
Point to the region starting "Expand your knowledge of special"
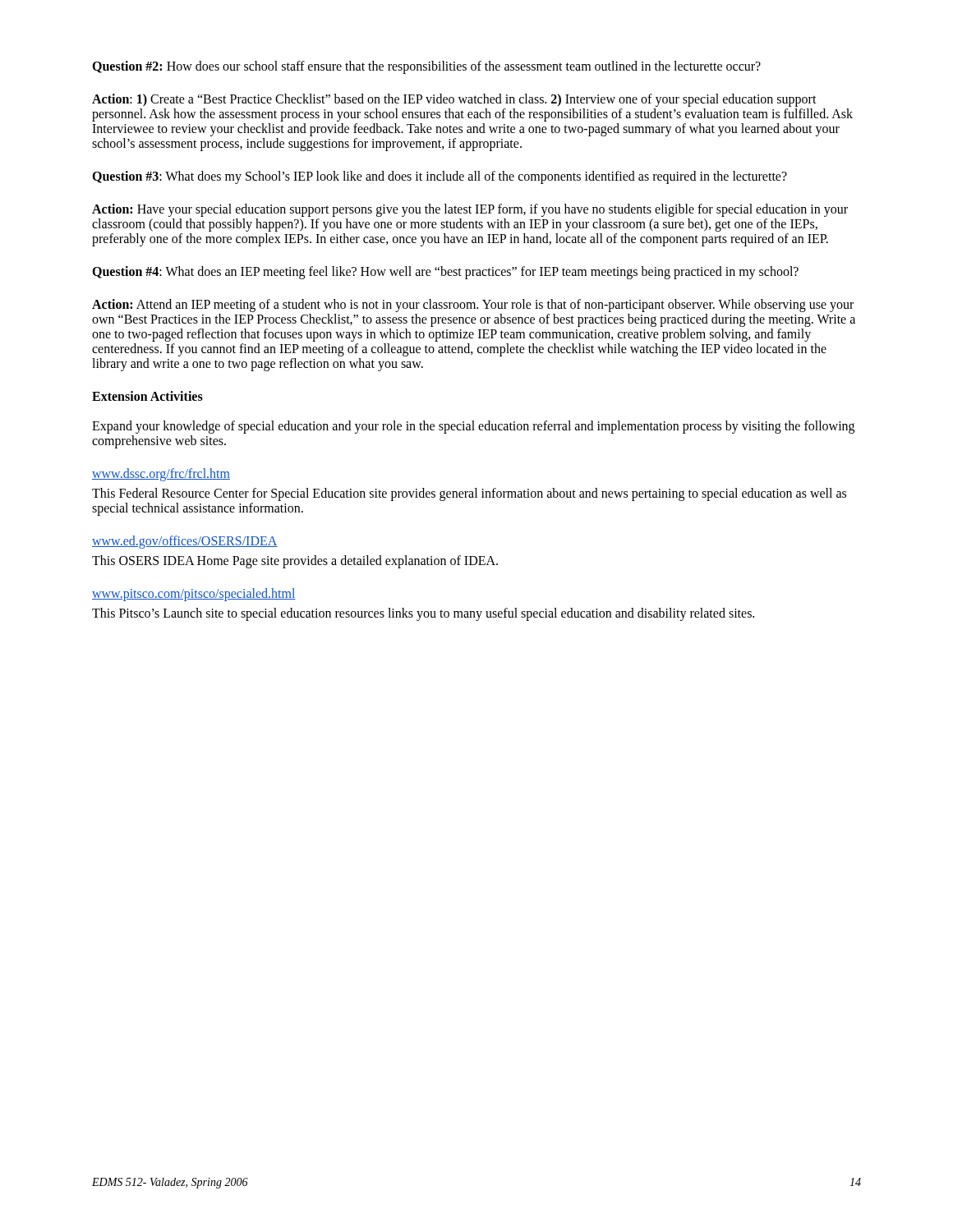pos(473,433)
